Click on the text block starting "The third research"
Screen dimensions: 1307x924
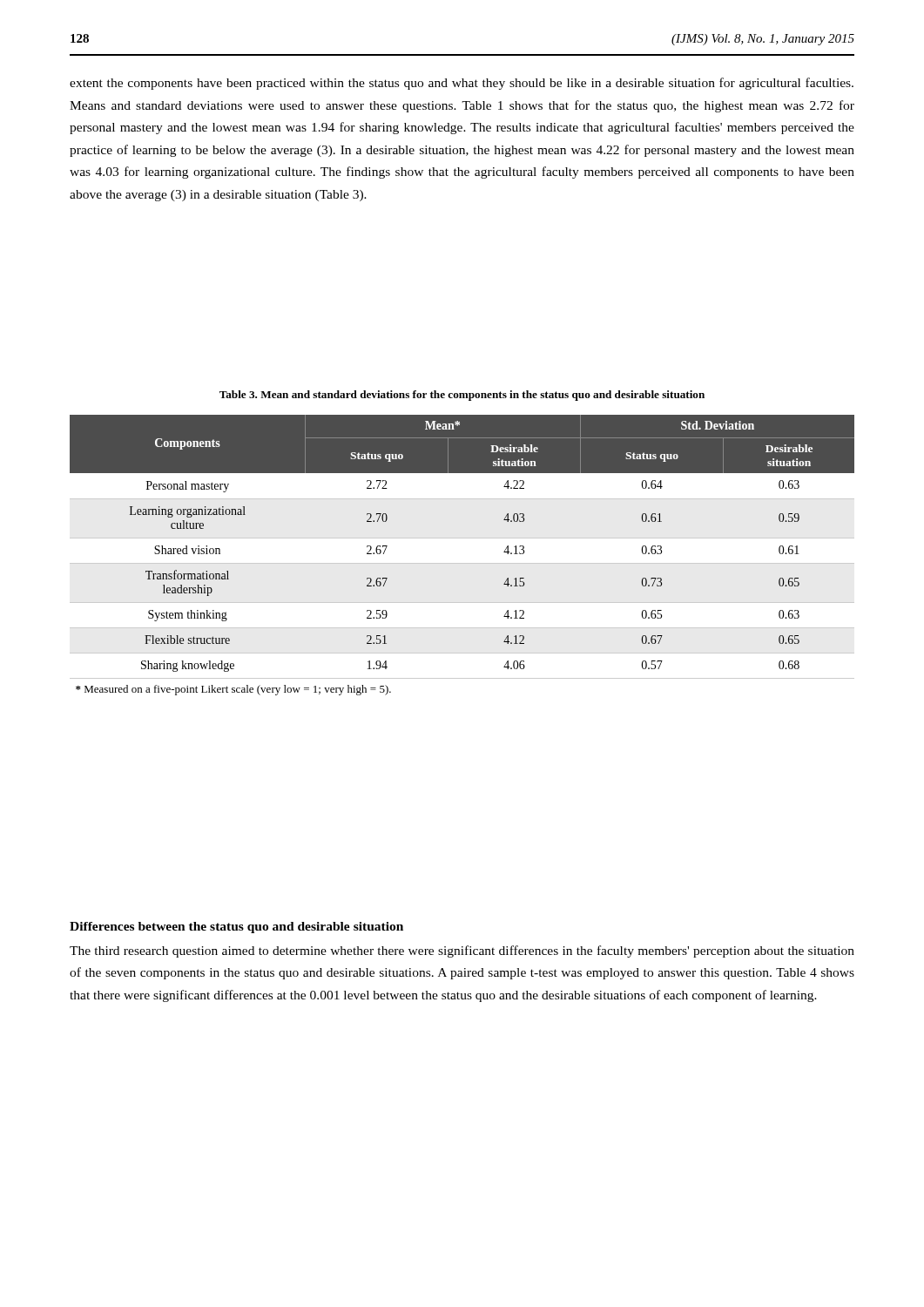[462, 972]
